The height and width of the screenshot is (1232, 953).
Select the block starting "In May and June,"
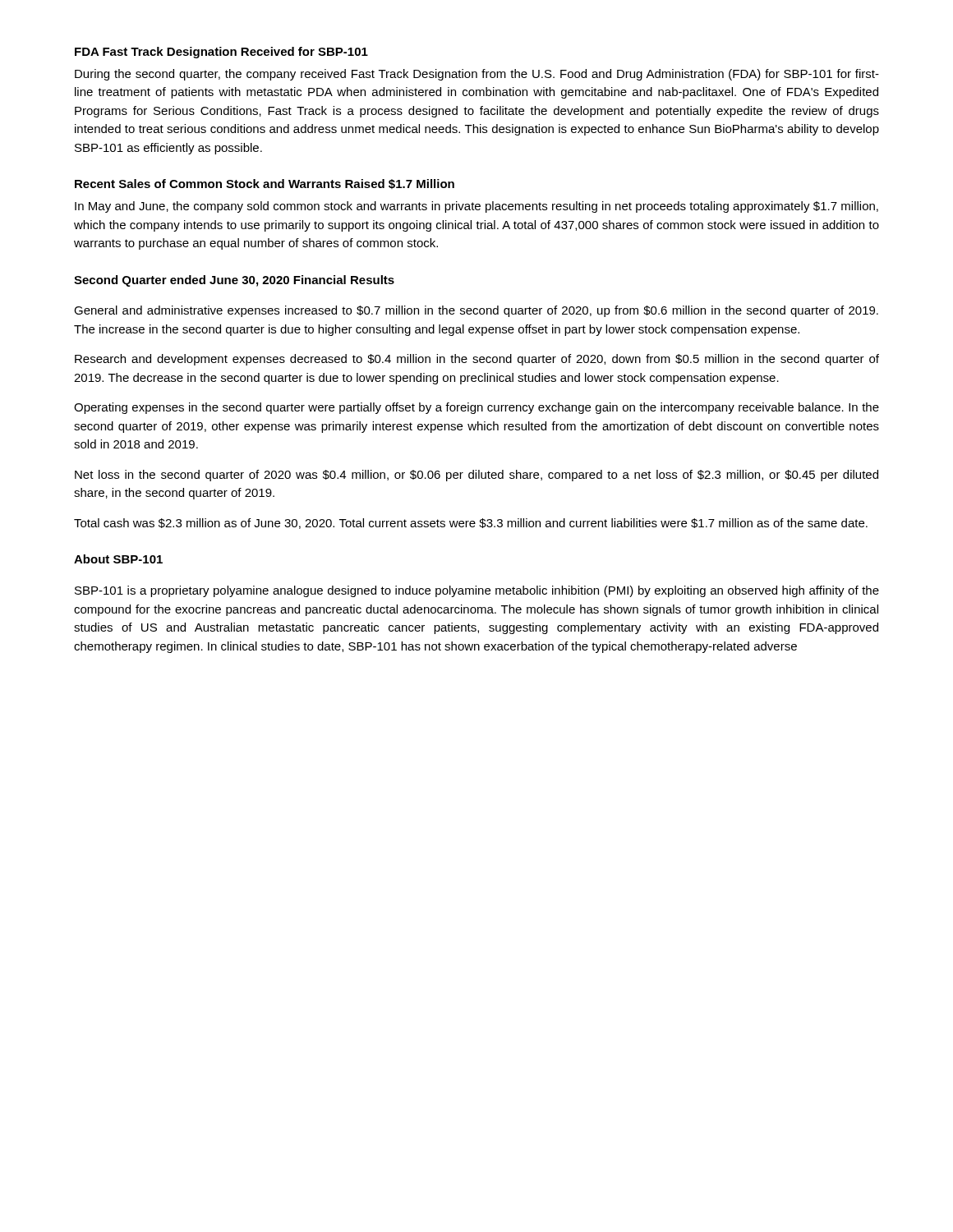pos(476,224)
